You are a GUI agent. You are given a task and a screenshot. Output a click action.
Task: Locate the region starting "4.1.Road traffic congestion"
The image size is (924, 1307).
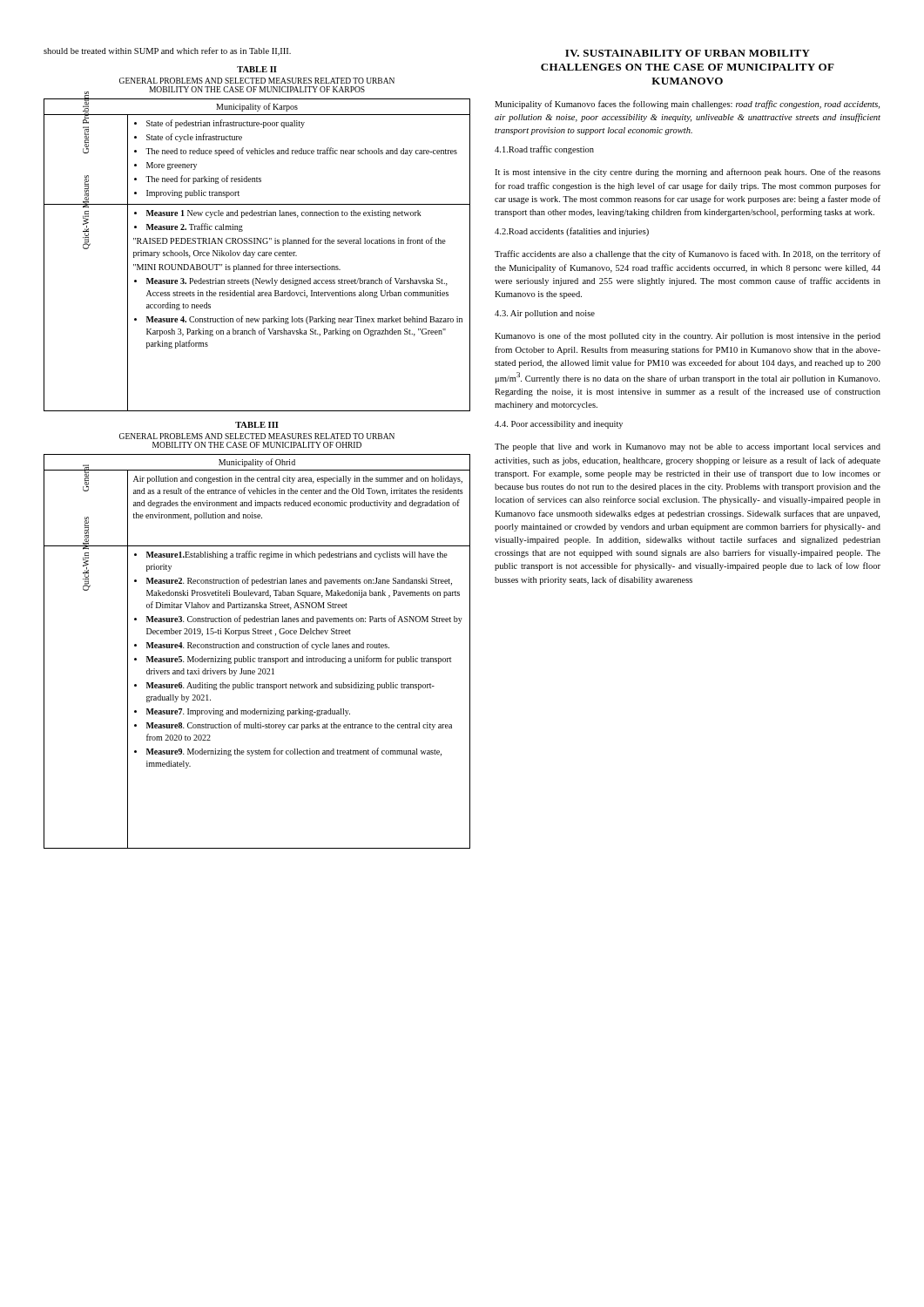click(544, 150)
